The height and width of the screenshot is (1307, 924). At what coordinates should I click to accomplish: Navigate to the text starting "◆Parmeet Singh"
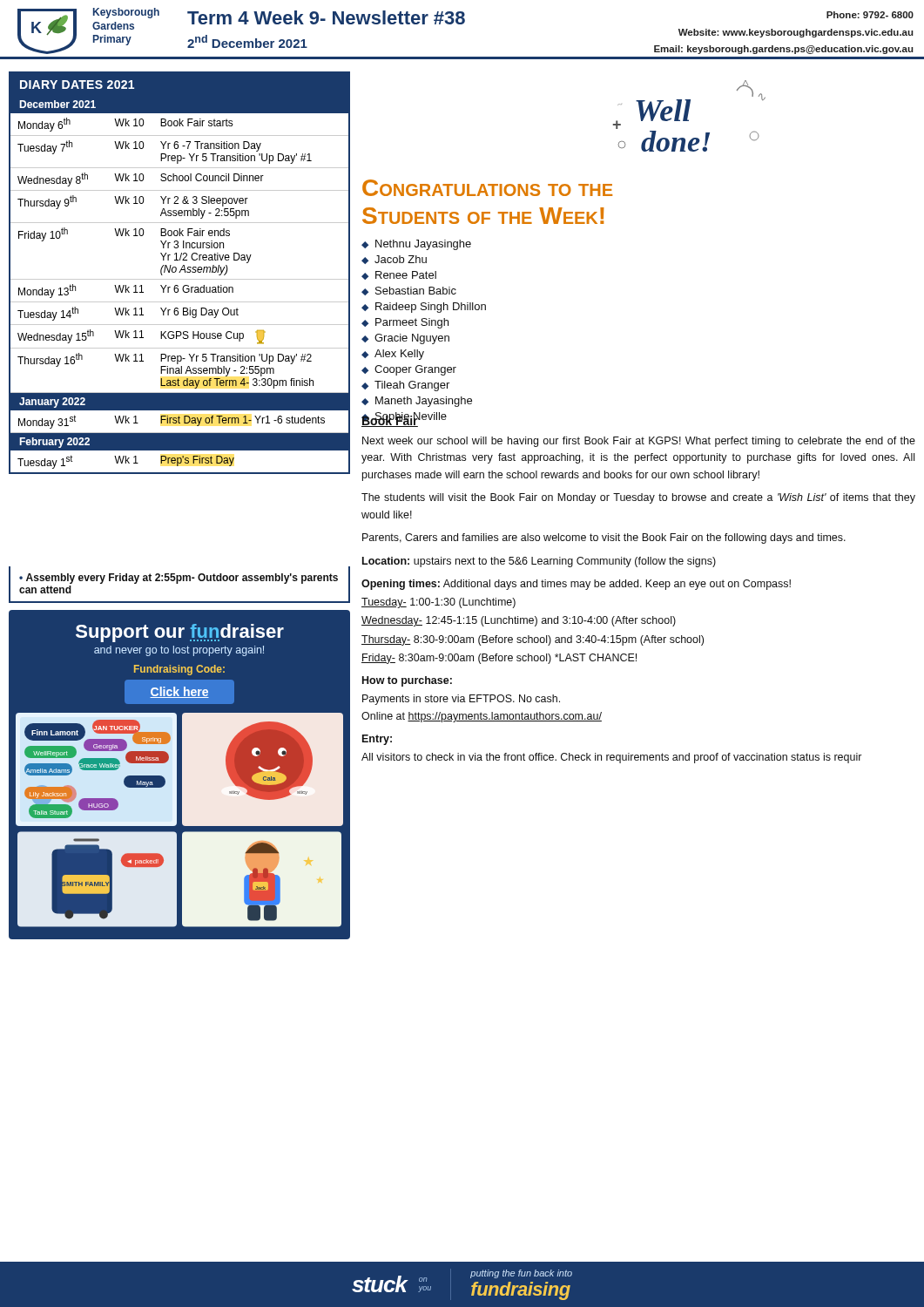click(x=405, y=322)
